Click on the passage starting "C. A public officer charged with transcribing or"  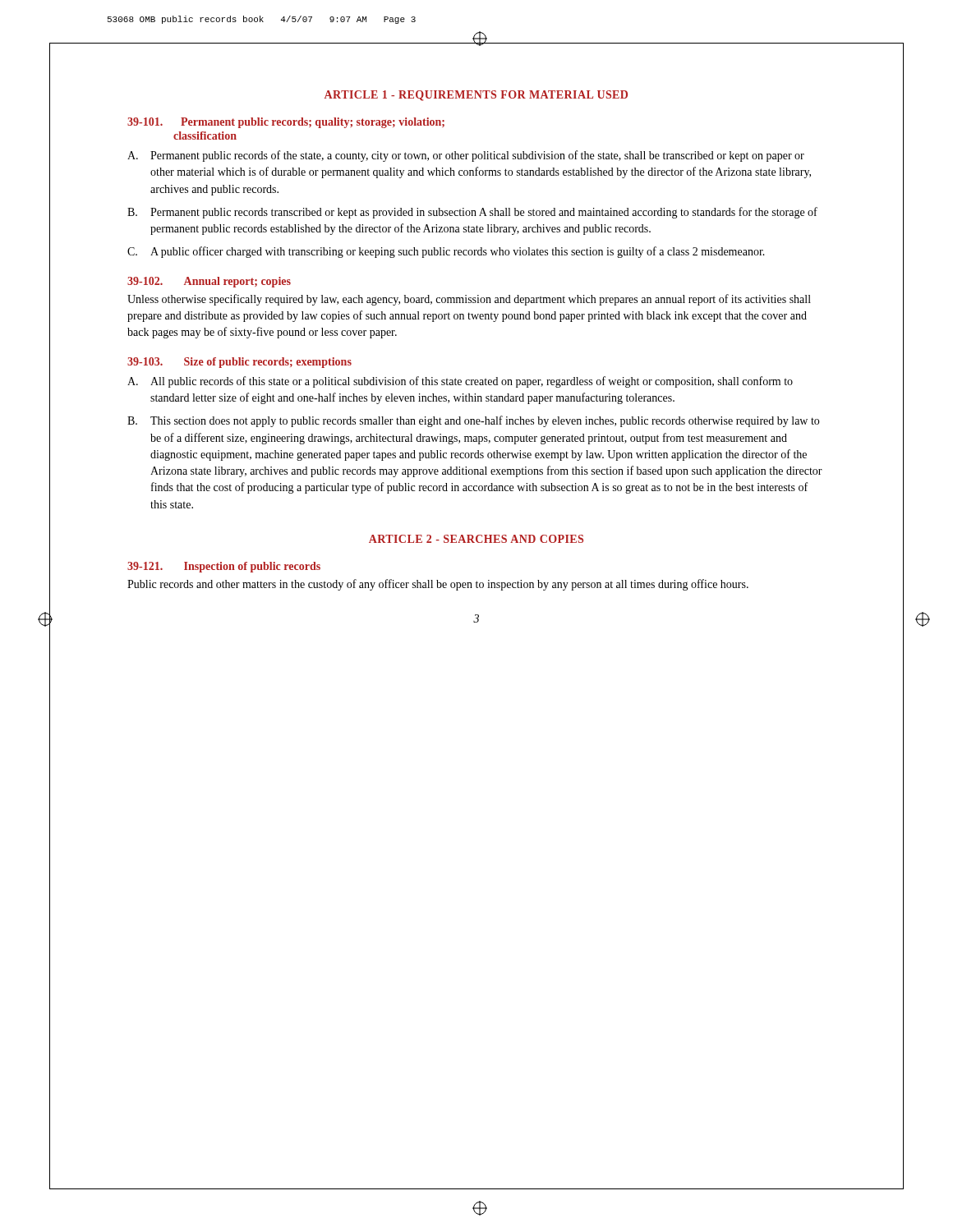(446, 253)
